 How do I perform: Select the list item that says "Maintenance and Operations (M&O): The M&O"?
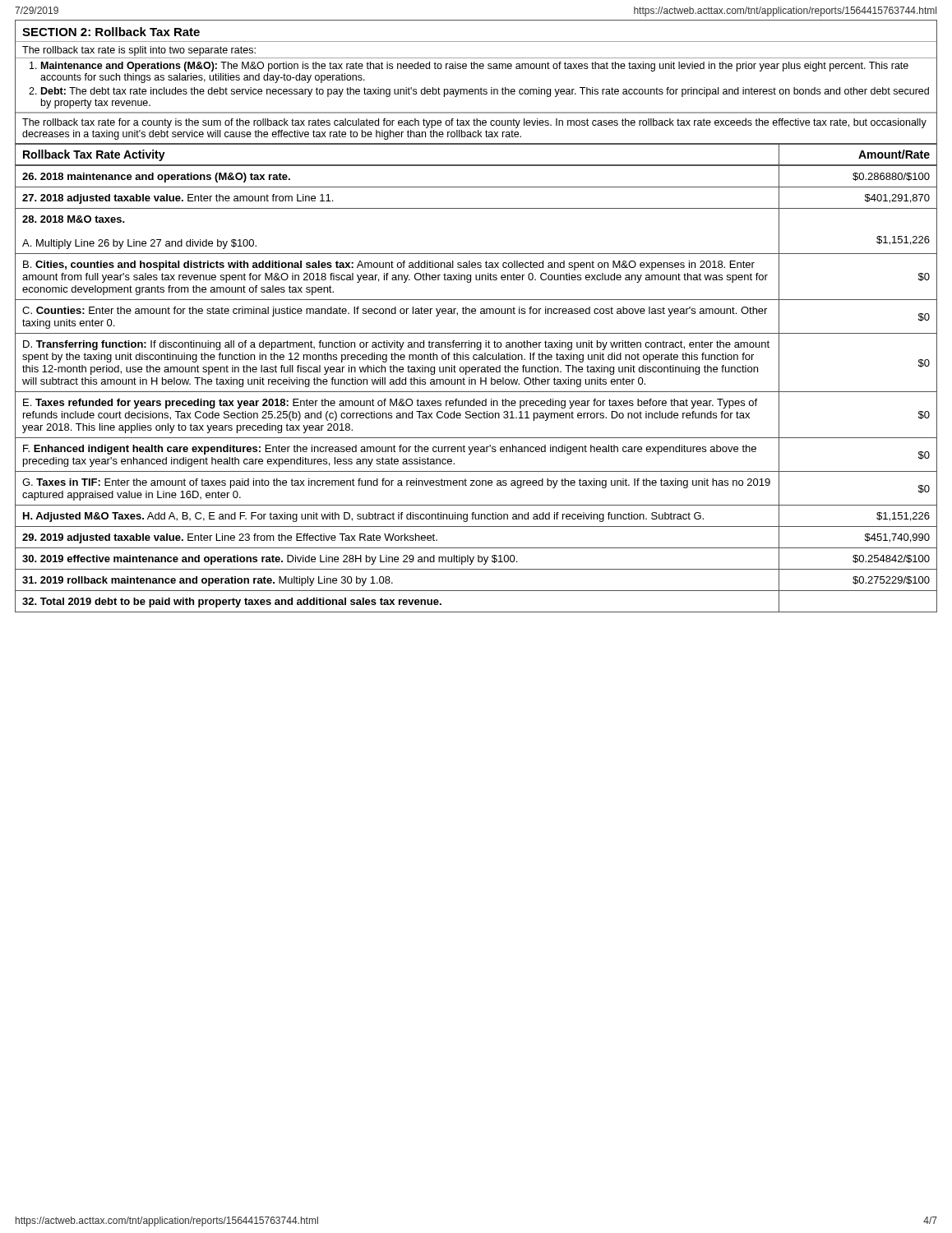click(474, 72)
